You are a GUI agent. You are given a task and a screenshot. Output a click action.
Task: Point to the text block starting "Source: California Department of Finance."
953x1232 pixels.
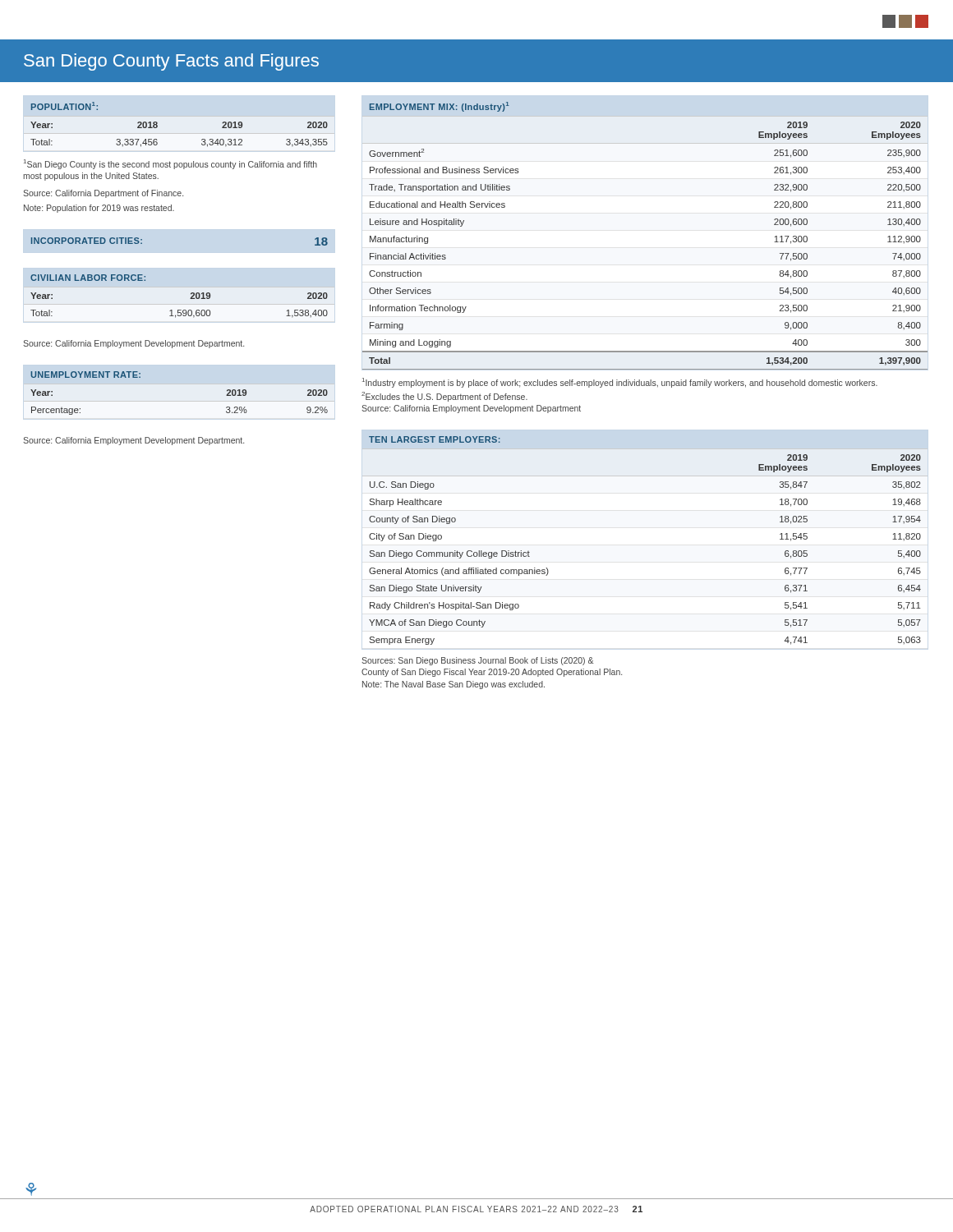(104, 193)
